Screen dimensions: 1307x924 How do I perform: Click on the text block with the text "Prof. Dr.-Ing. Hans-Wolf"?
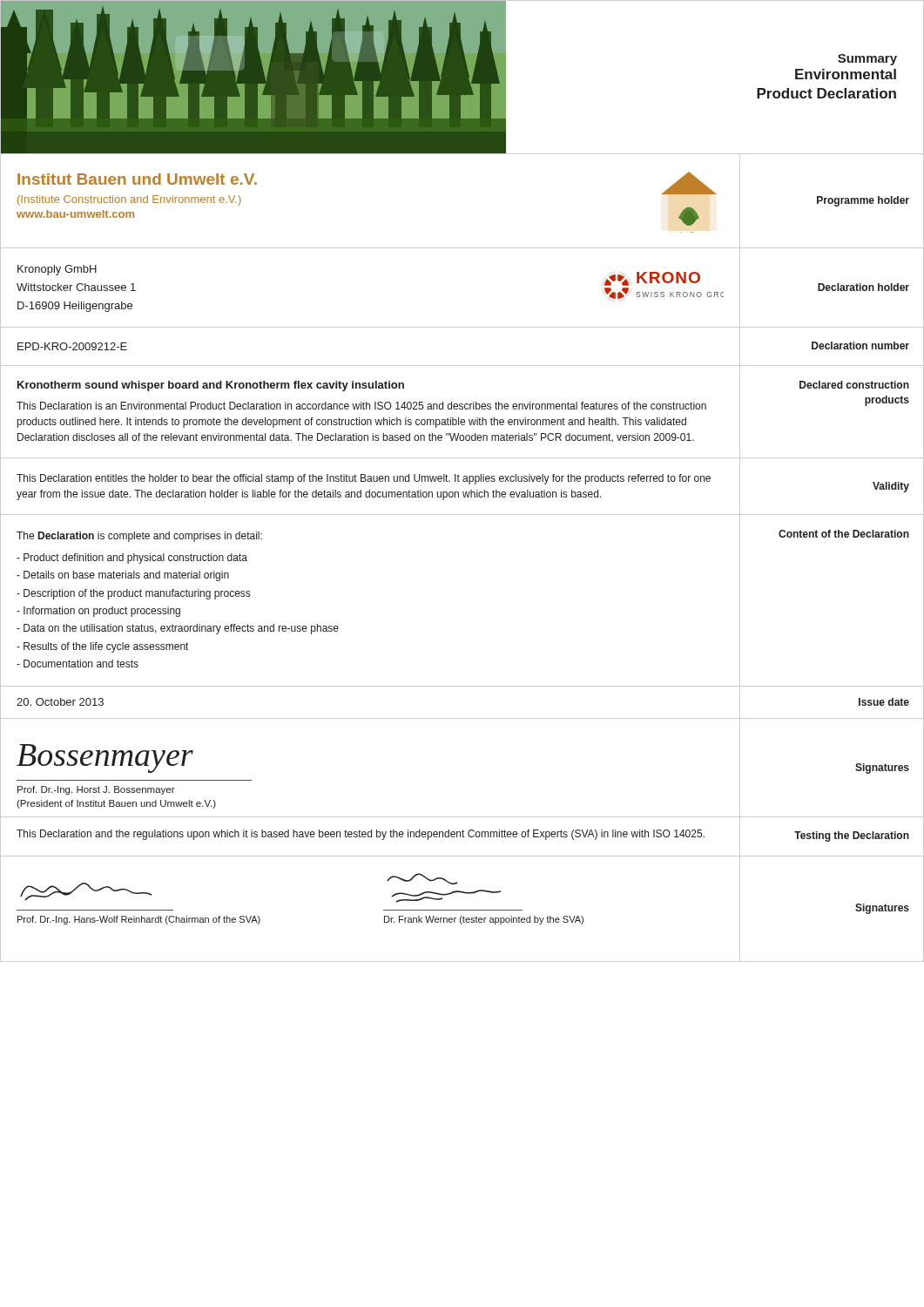[139, 919]
